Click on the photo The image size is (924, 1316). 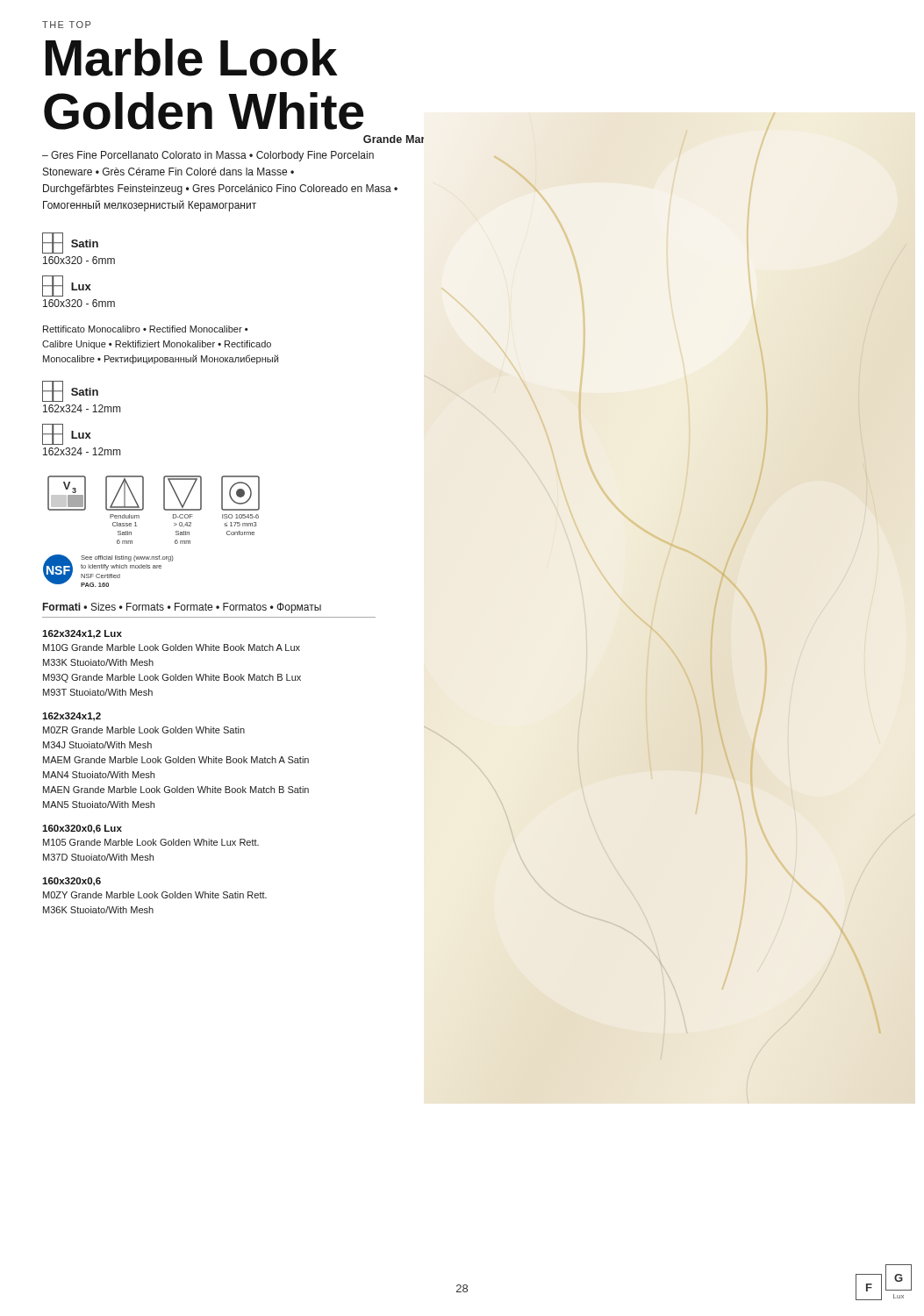point(670,608)
